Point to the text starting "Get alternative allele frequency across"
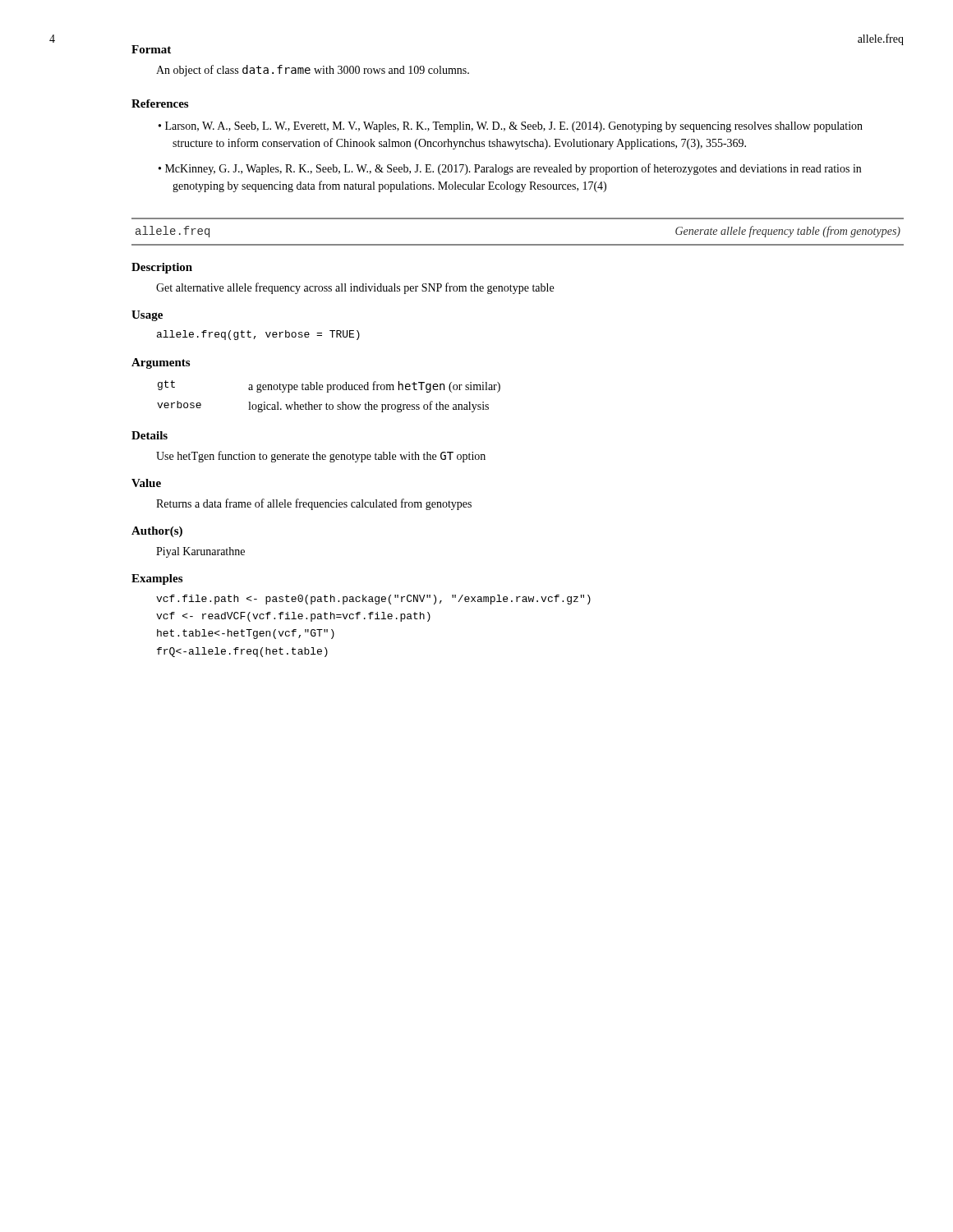Screen dimensions: 1232x953 click(x=355, y=288)
